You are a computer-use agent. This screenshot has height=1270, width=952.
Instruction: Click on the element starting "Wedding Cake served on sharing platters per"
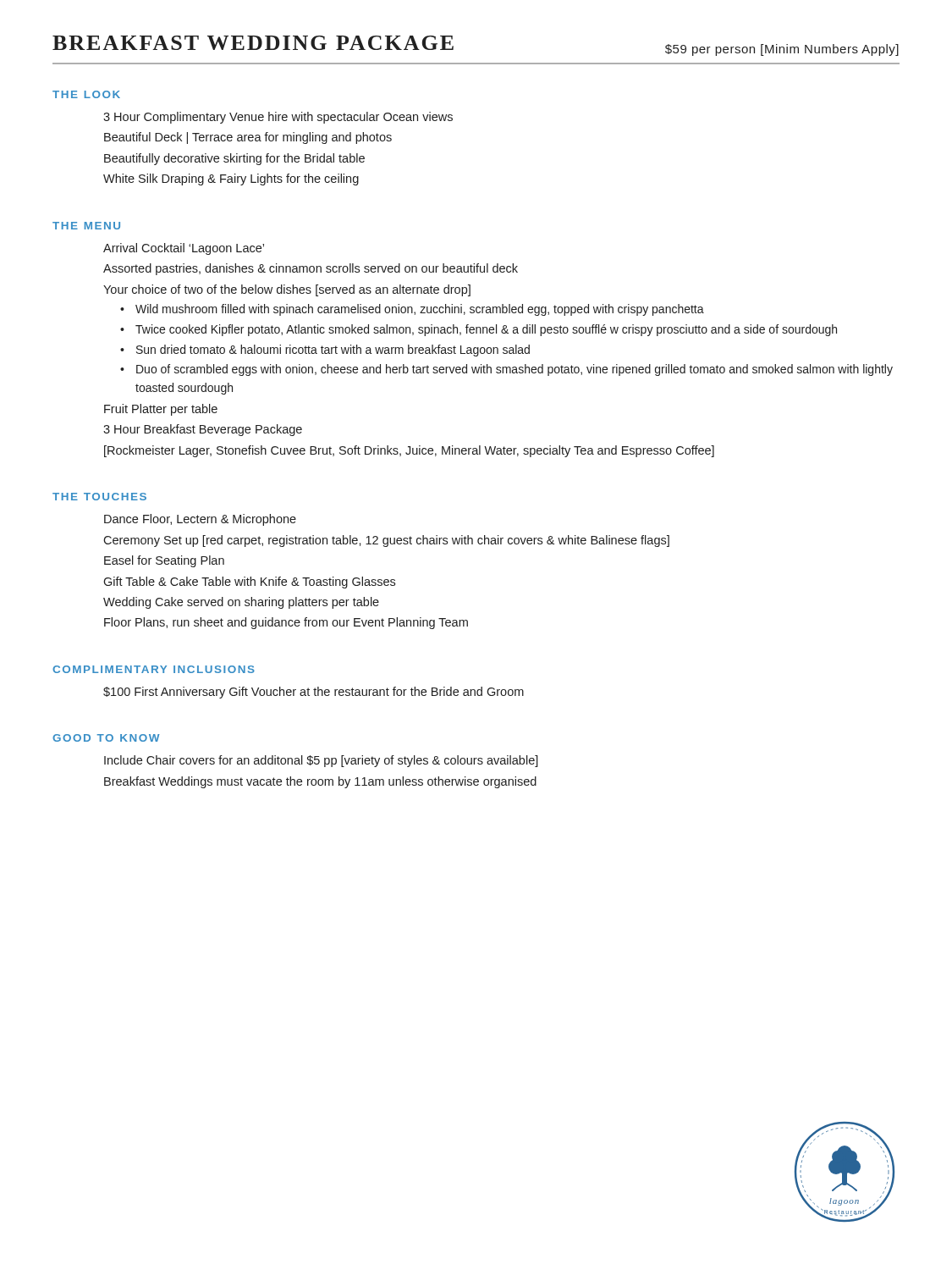point(241,602)
